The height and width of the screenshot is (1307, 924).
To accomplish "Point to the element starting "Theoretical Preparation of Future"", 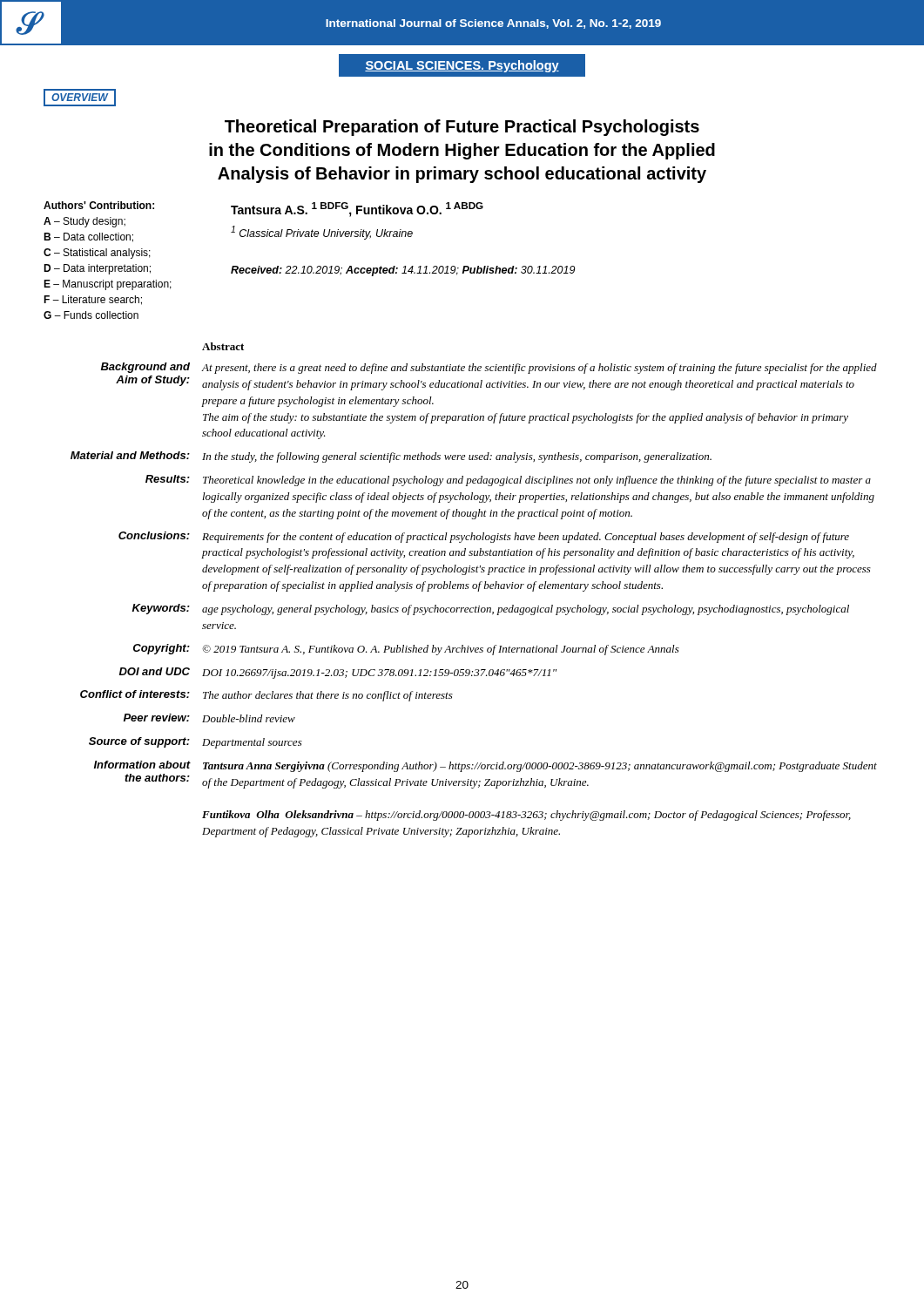I will [462, 150].
